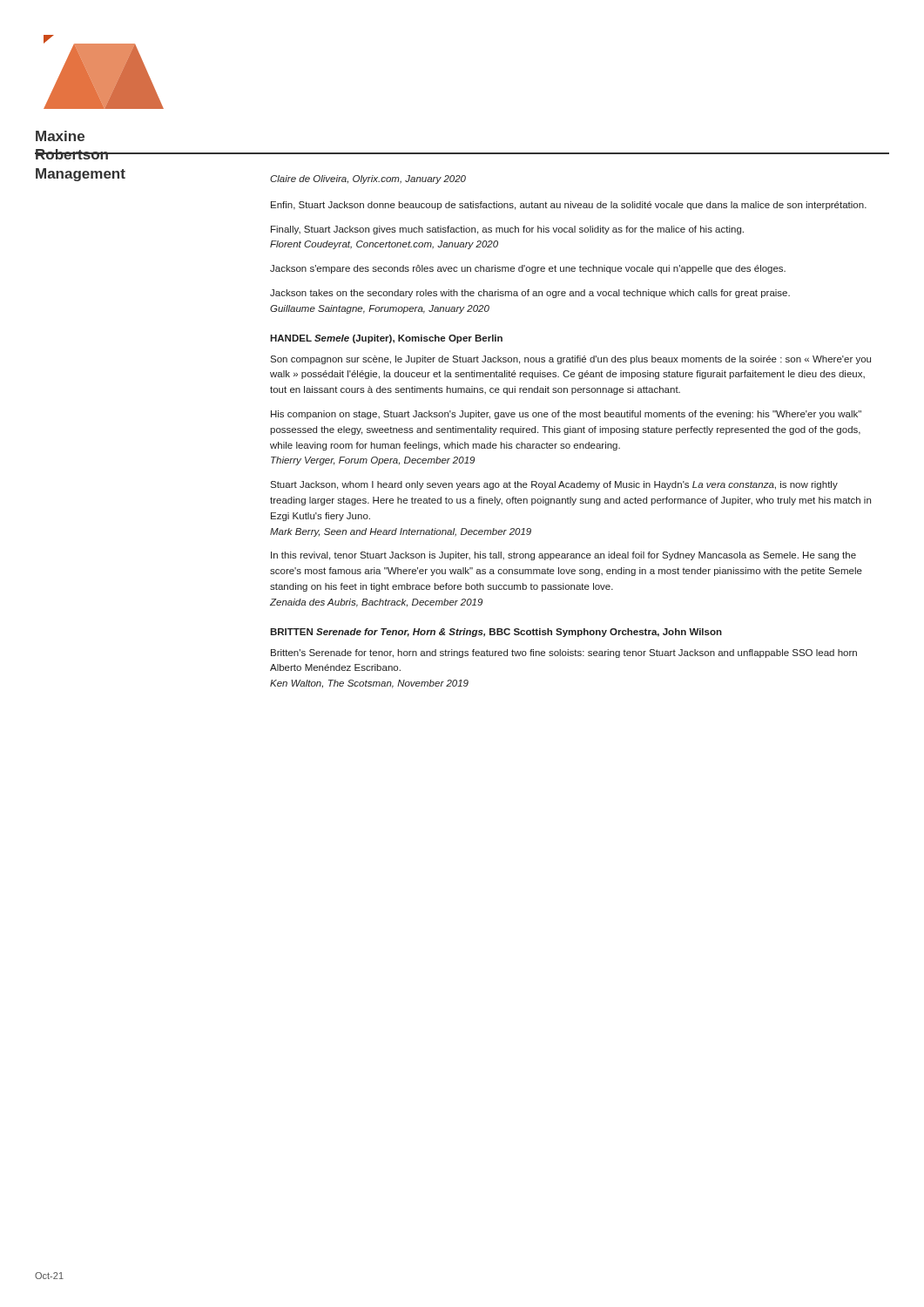Locate the block of text that opens with "Son compagnon sur"

pos(571,375)
